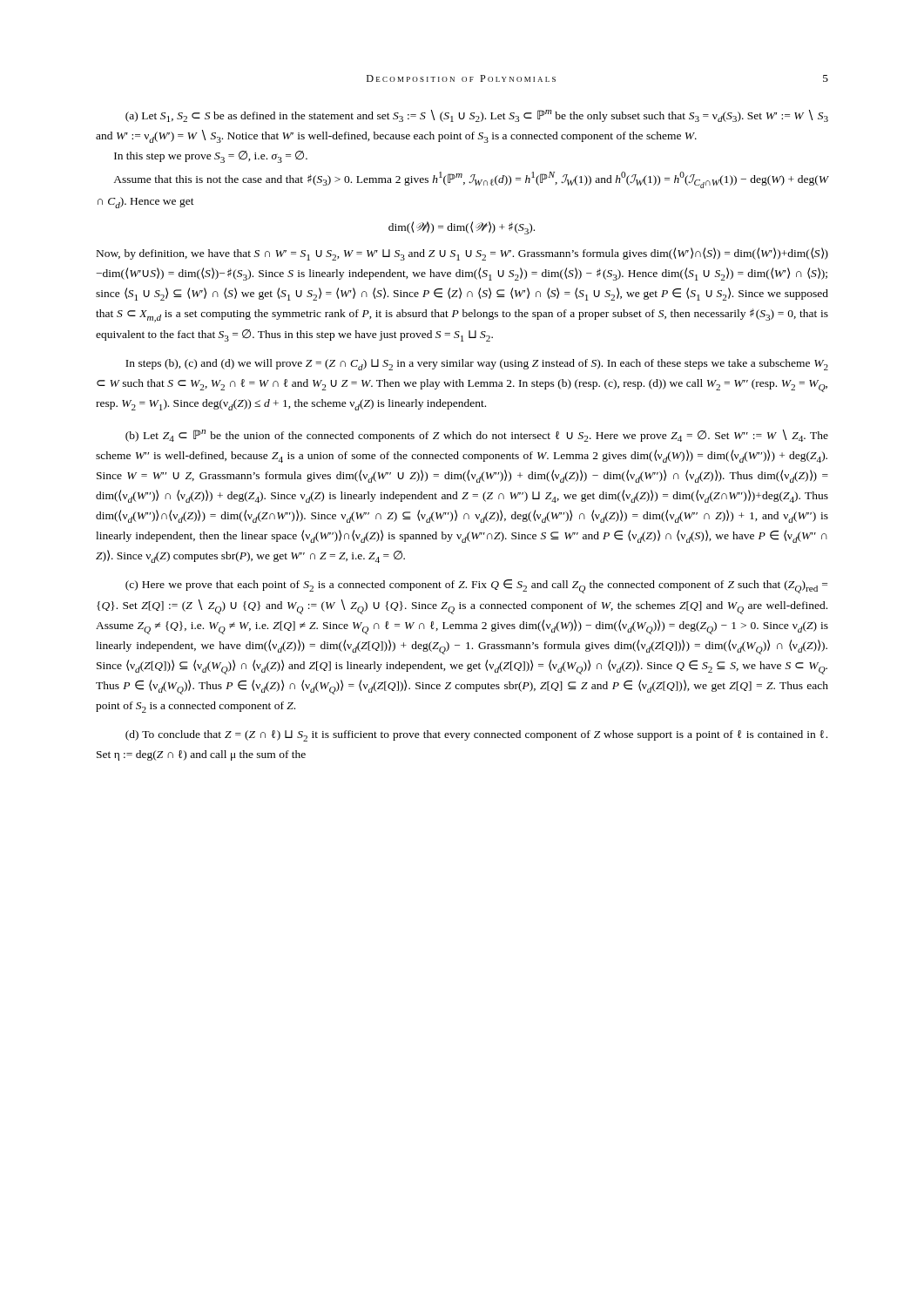Point to the block beginning "(c) Here we prove that each point of"
The image size is (924, 1307).
click(x=462, y=646)
